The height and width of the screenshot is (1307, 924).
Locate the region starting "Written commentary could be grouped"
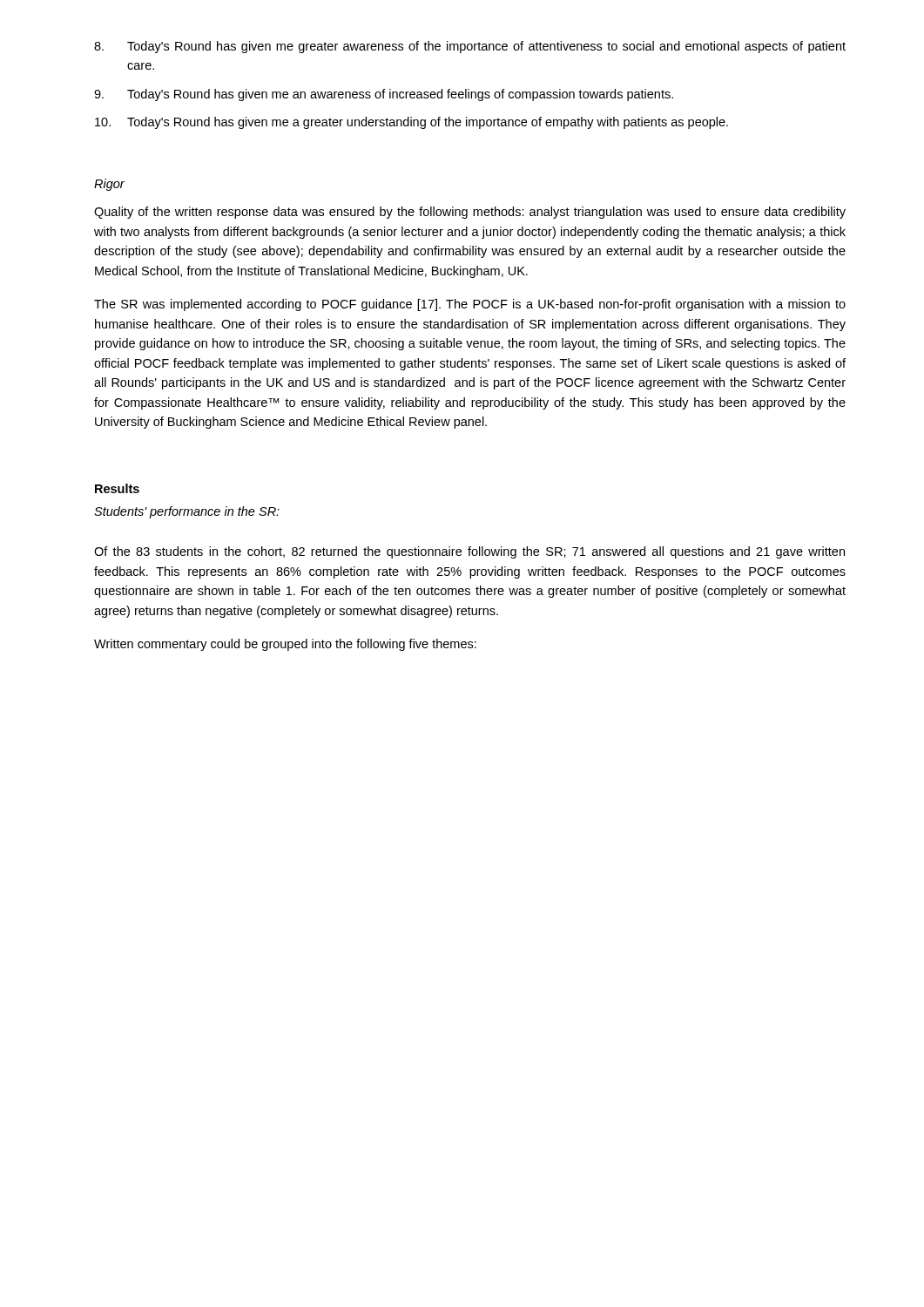[286, 644]
